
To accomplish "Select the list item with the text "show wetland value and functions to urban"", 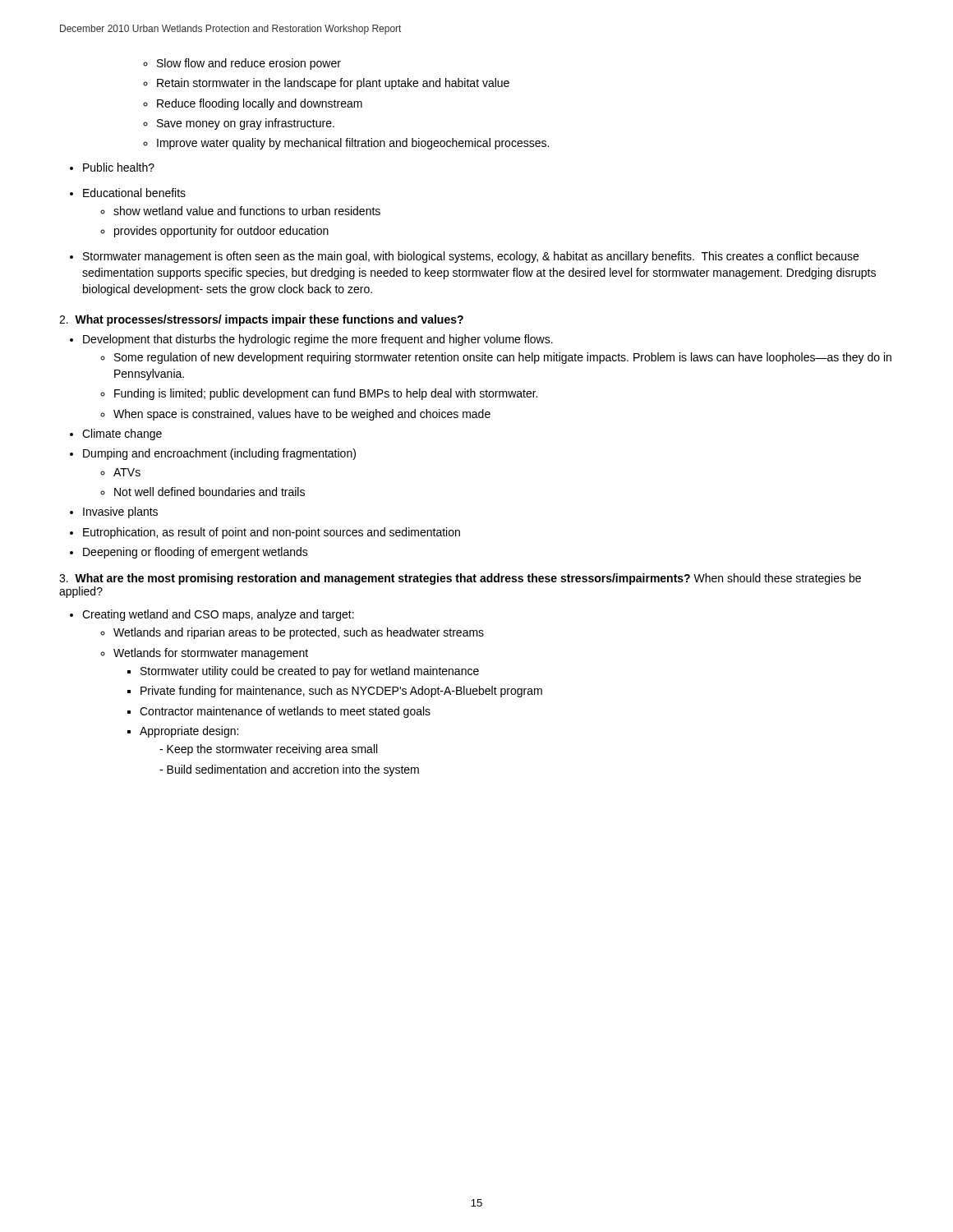I will coord(247,211).
